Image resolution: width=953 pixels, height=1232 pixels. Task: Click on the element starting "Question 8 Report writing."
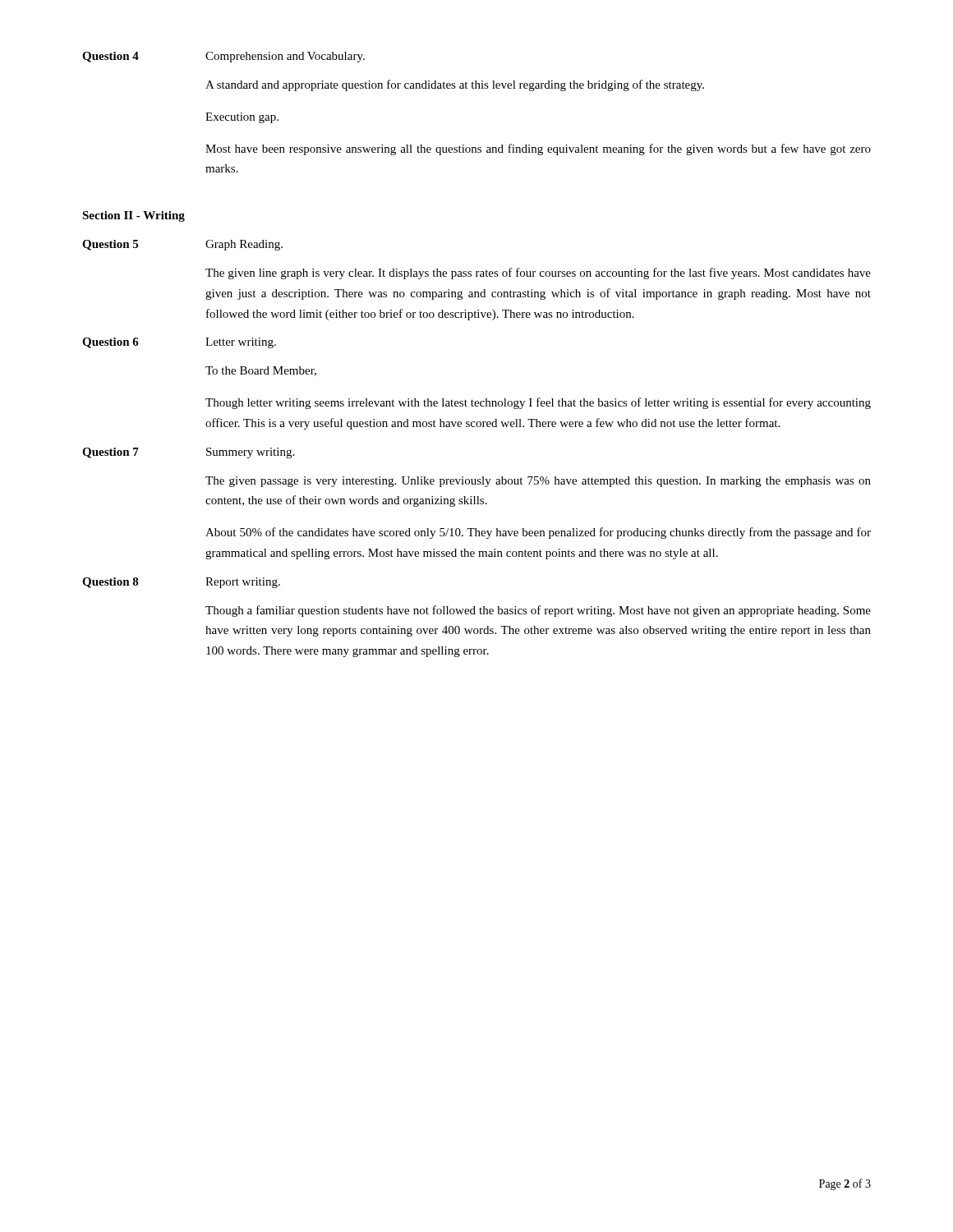pos(119,583)
